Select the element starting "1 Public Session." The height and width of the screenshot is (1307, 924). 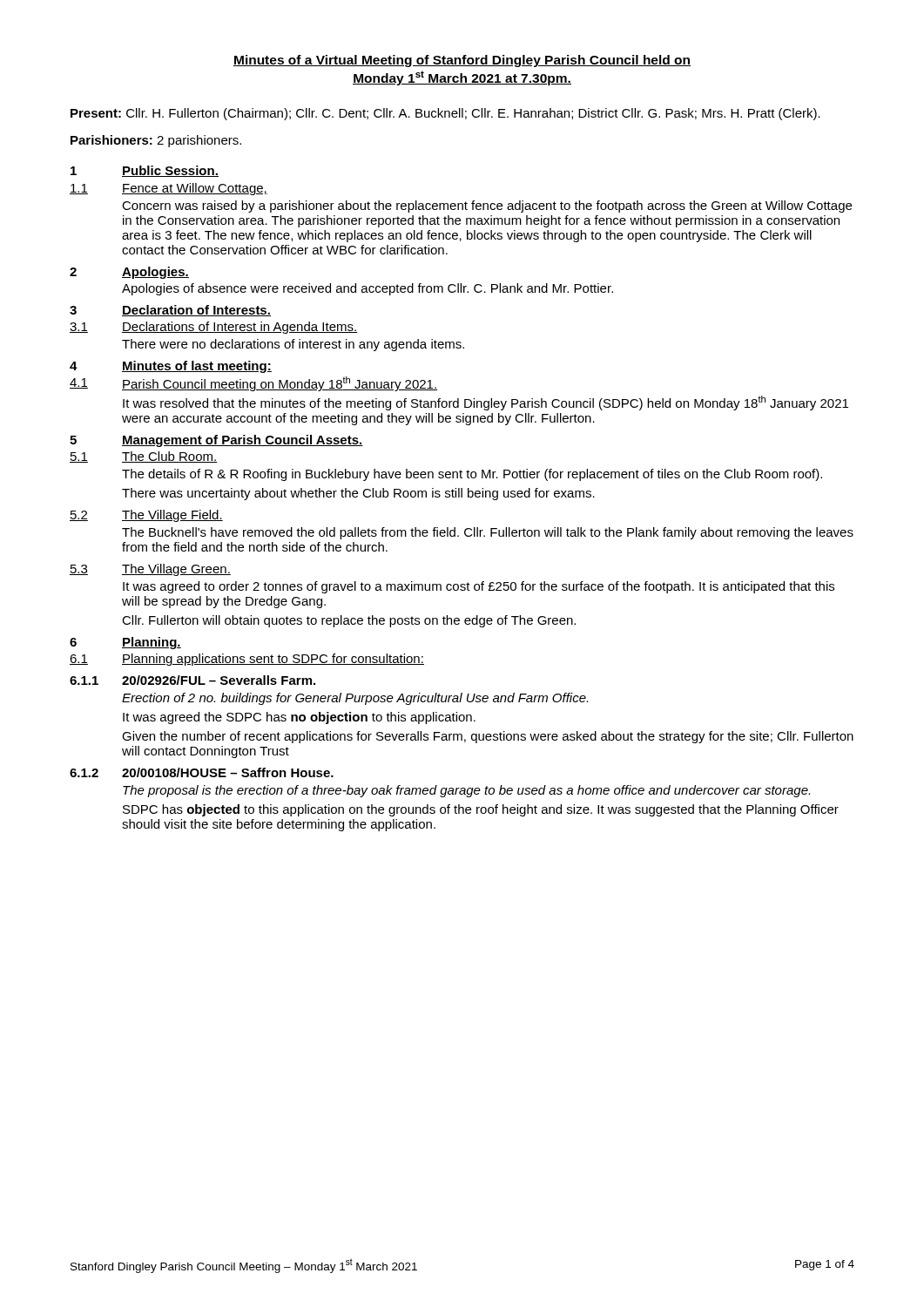pos(145,171)
